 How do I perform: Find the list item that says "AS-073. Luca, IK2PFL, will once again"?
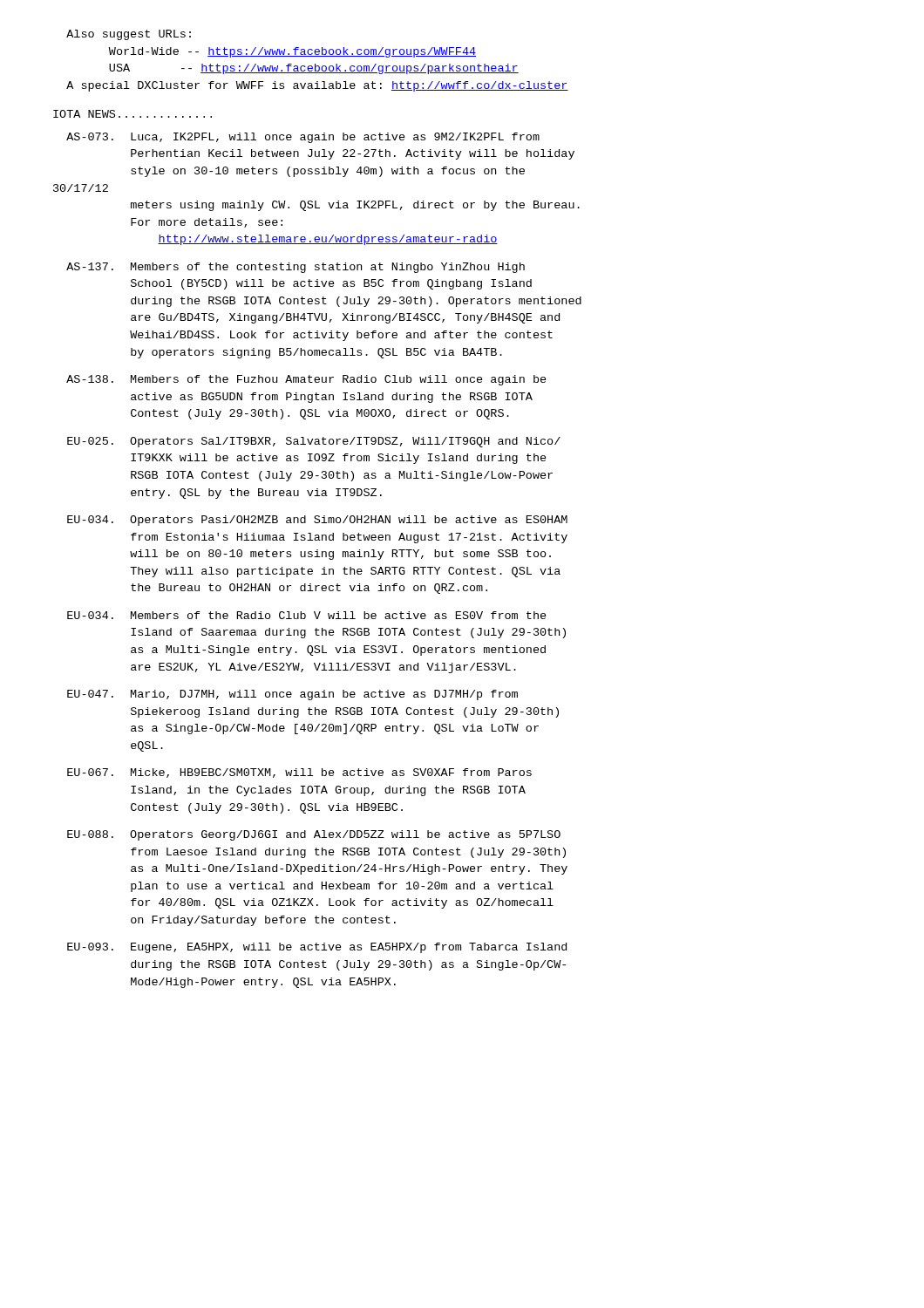pos(303,138)
